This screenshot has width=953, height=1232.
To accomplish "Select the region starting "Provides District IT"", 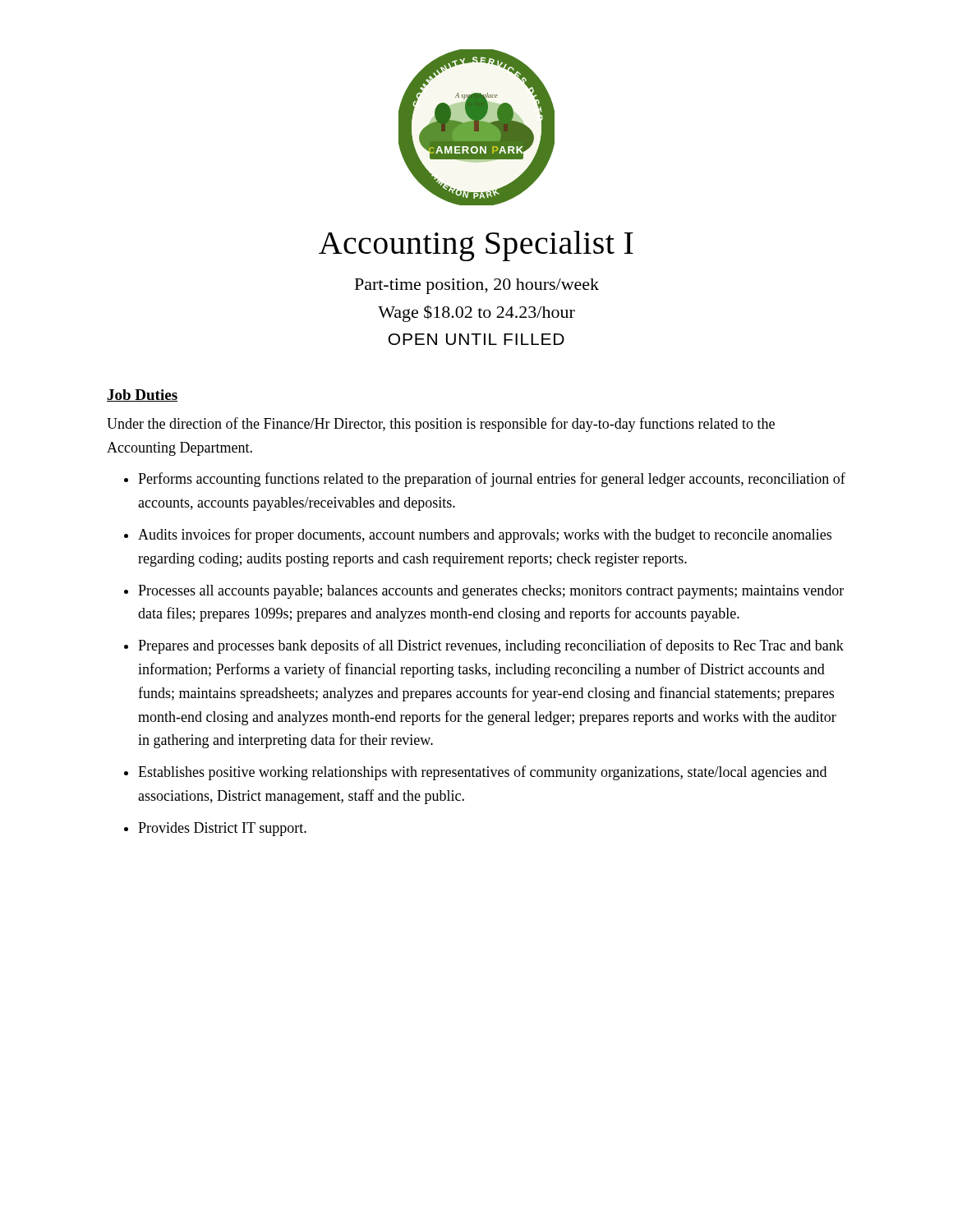I will coord(222,828).
